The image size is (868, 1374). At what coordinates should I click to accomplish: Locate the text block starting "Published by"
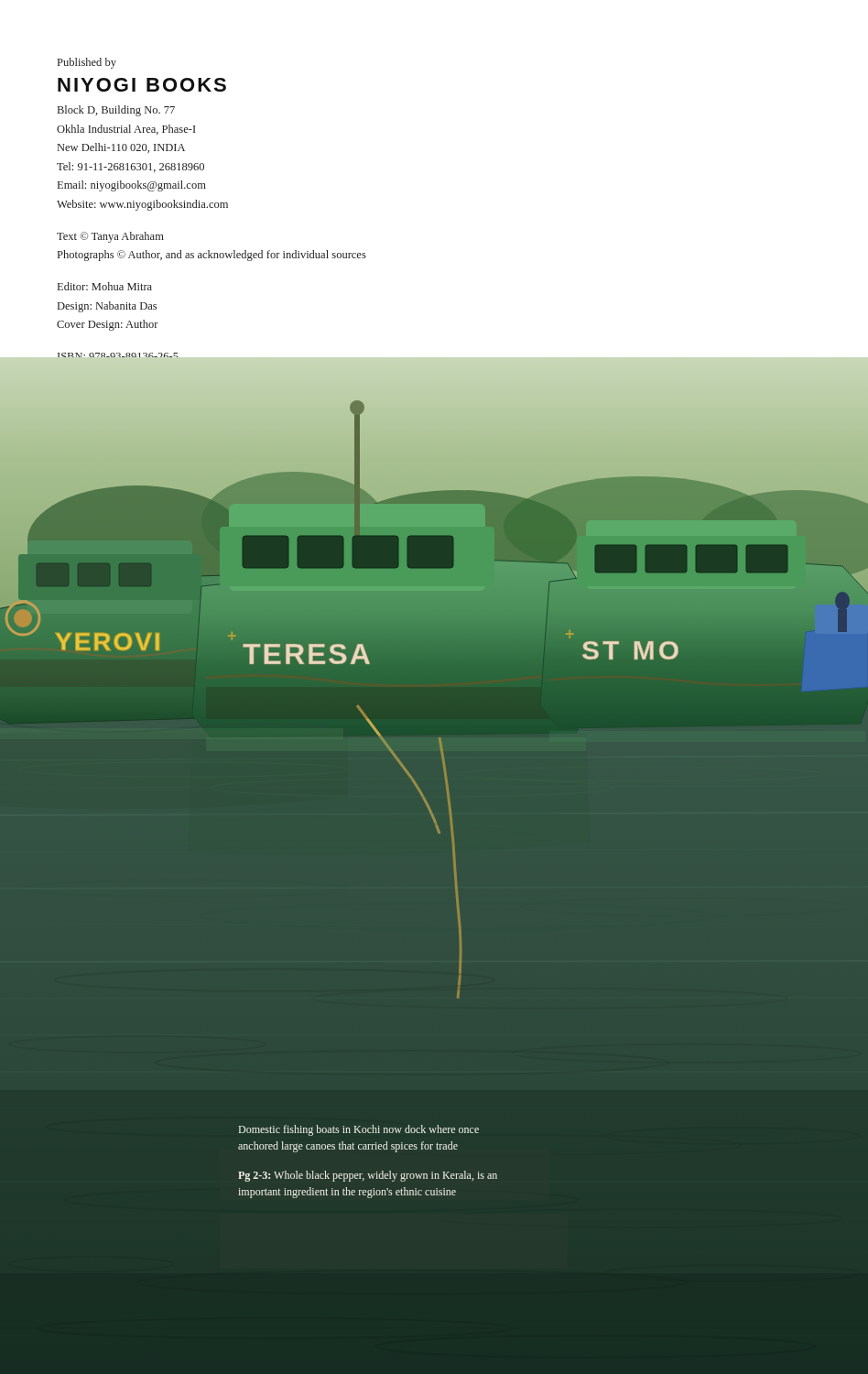coord(86,62)
